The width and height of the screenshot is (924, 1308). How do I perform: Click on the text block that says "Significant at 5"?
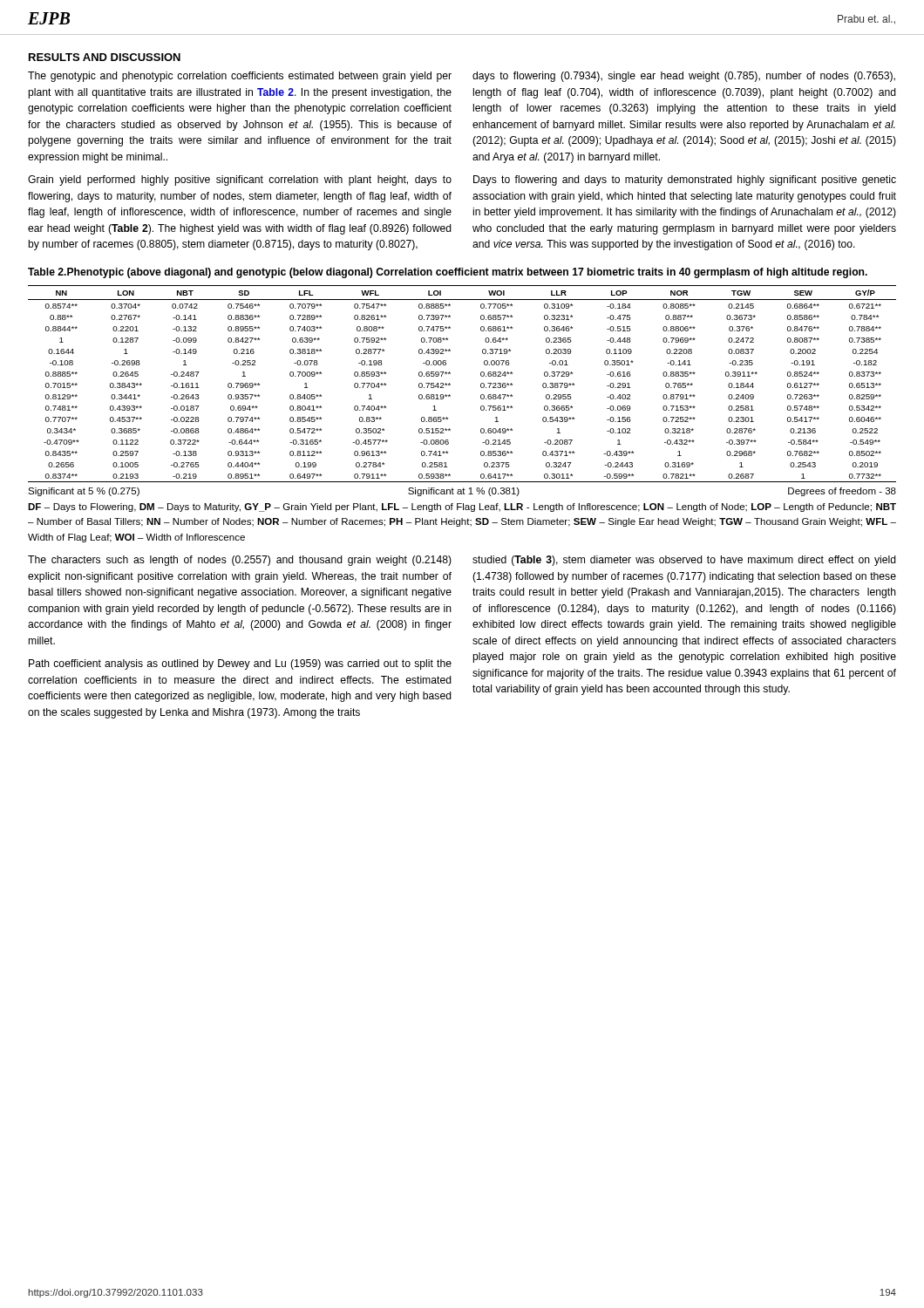[x=462, y=491]
